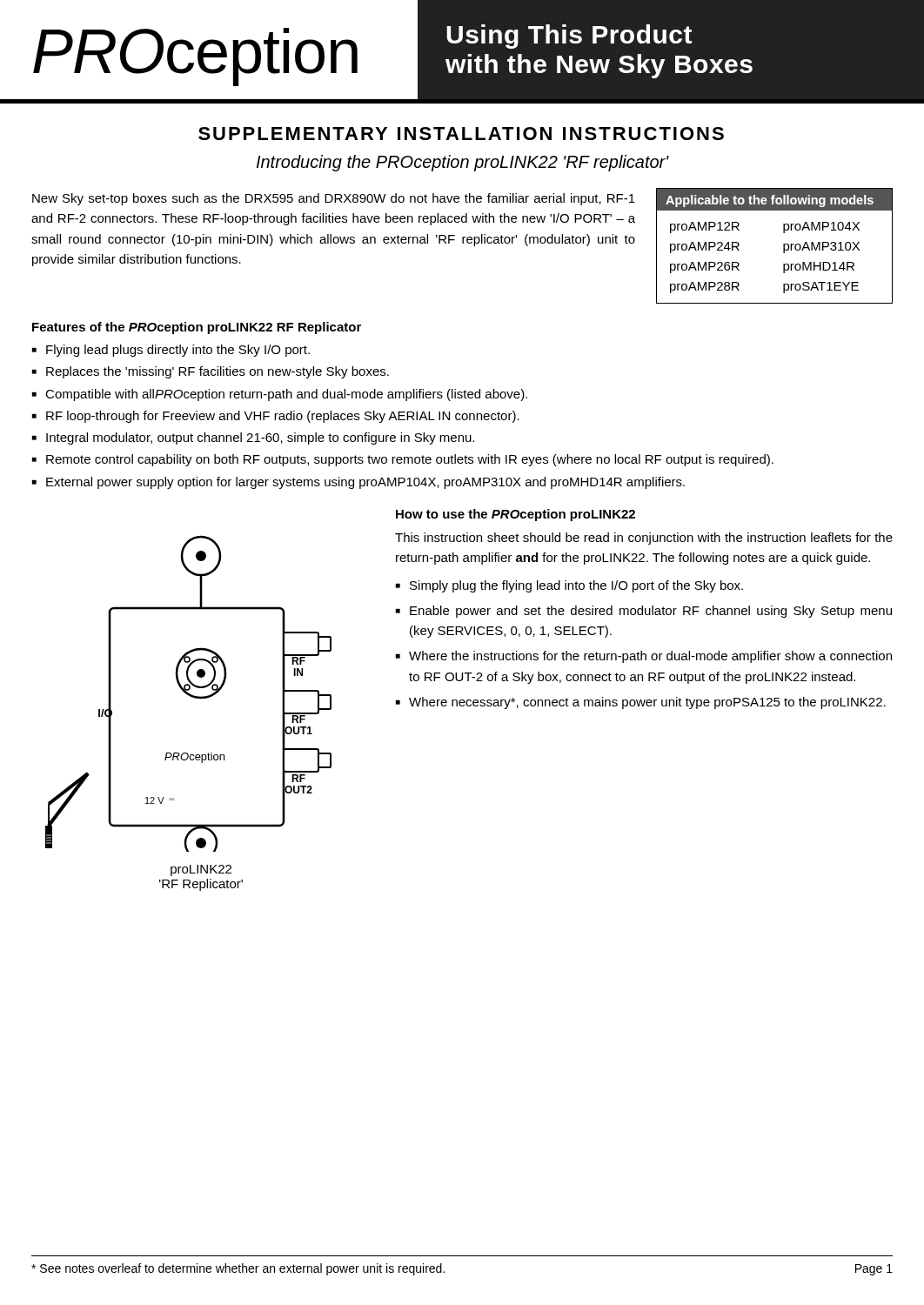
Task: Navigate to the element starting "Remote control capability on both"
Action: (410, 459)
